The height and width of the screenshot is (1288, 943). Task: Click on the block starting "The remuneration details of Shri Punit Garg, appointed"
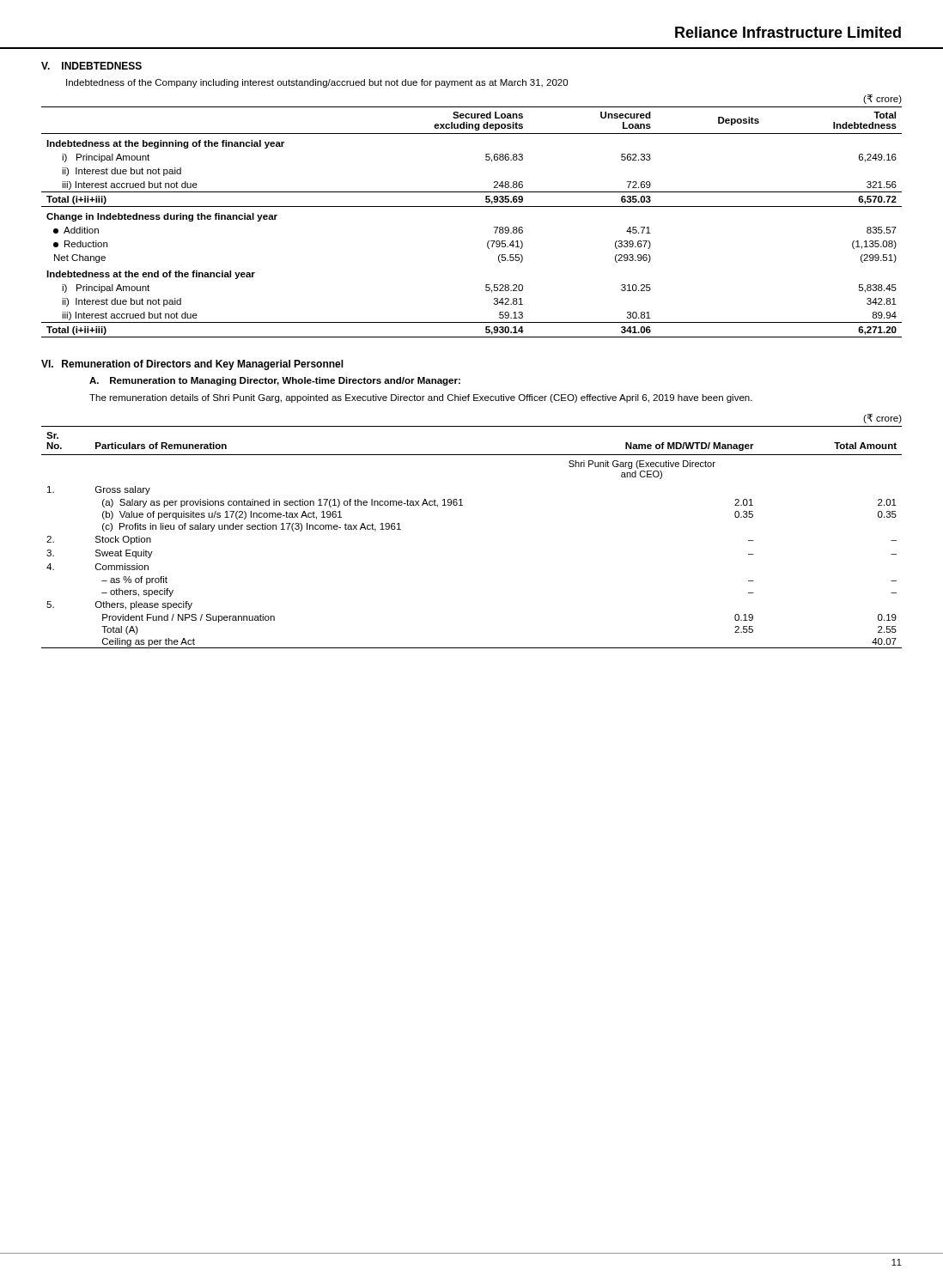421,398
